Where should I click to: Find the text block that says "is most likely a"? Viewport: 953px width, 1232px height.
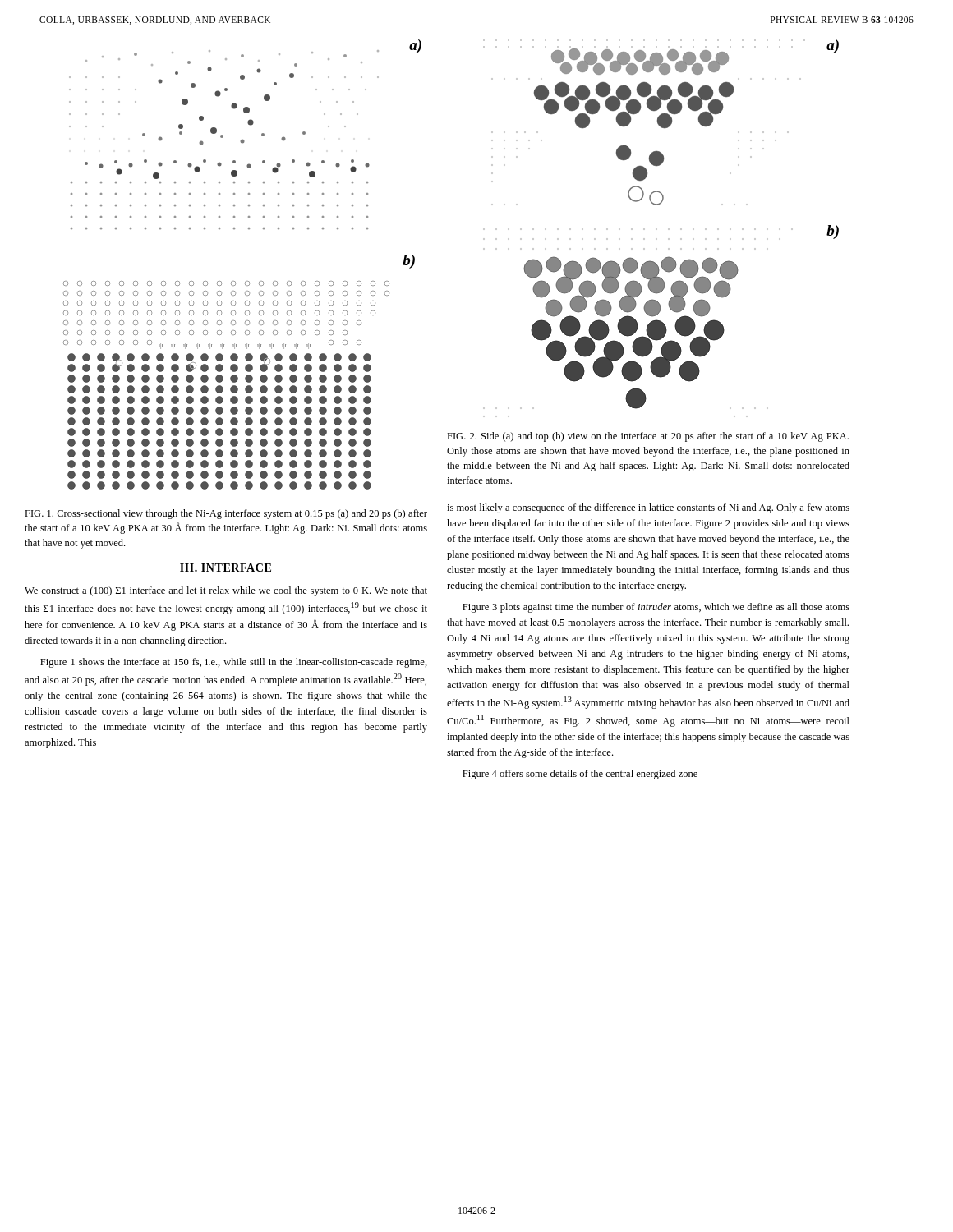point(648,641)
